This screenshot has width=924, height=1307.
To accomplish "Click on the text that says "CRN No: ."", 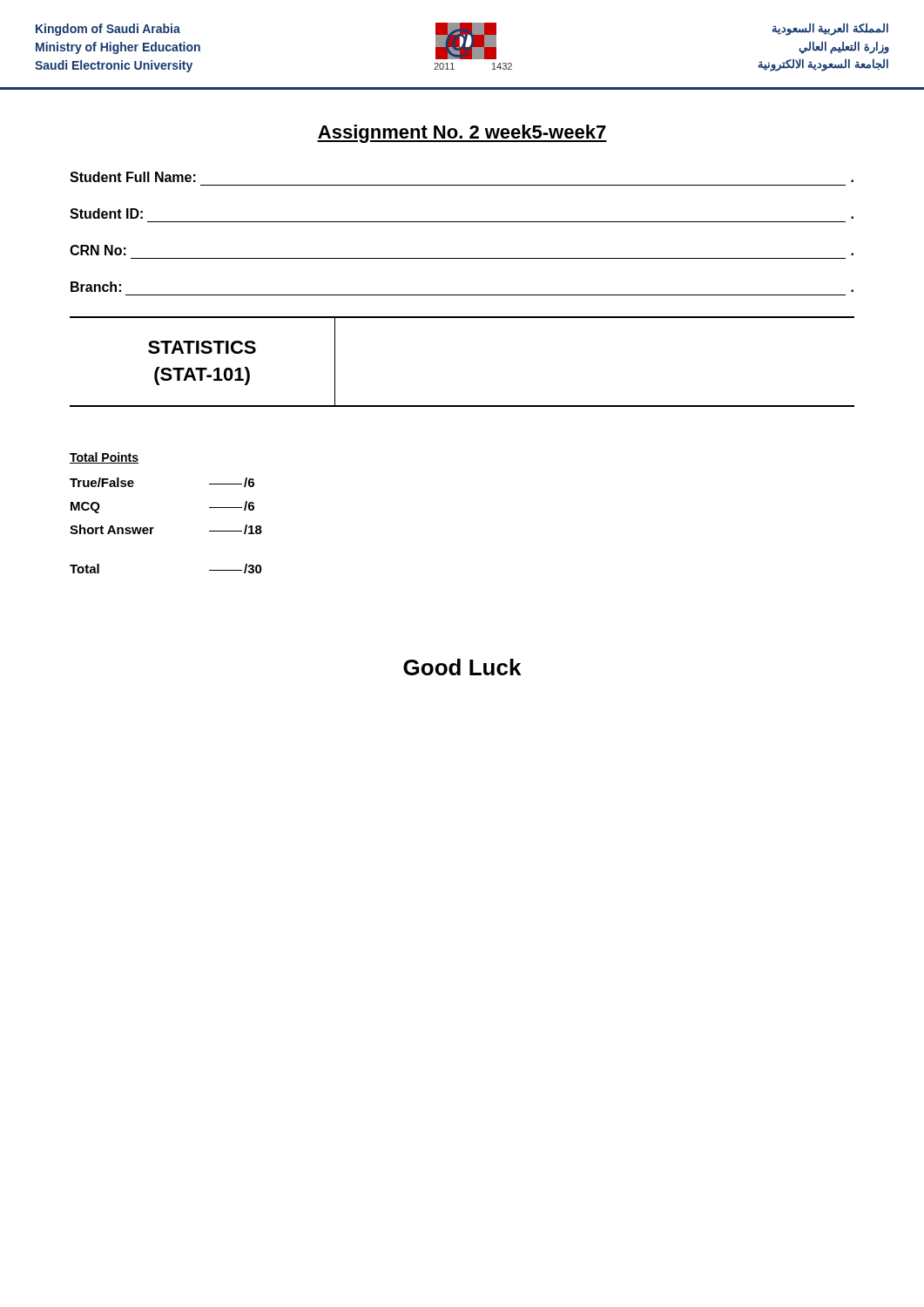I will tap(462, 251).
